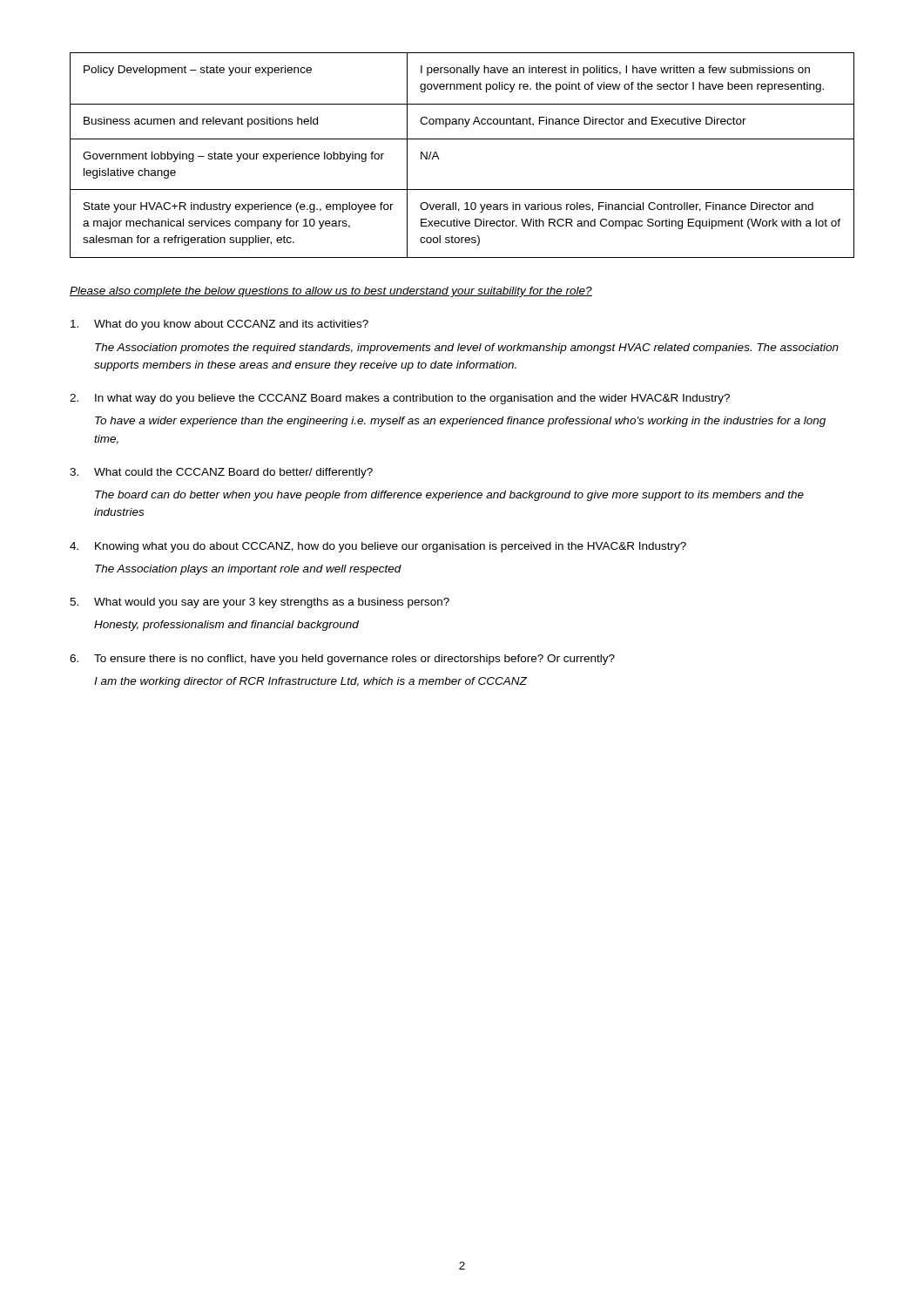924x1307 pixels.
Task: Locate the list item containing "5. What would you"
Action: [x=260, y=602]
